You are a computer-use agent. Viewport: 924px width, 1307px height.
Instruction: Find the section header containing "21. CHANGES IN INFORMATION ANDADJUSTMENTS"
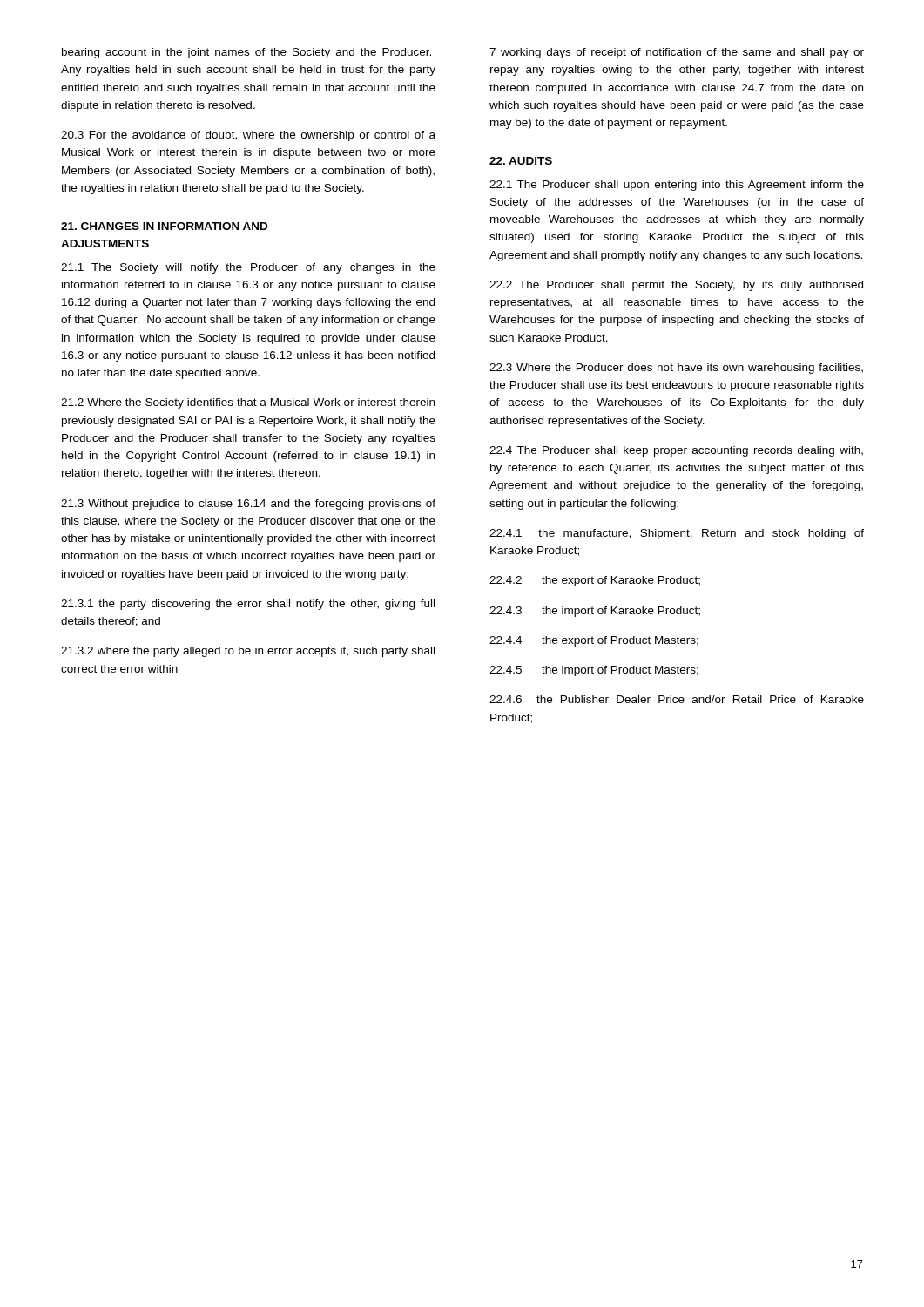[x=165, y=235]
